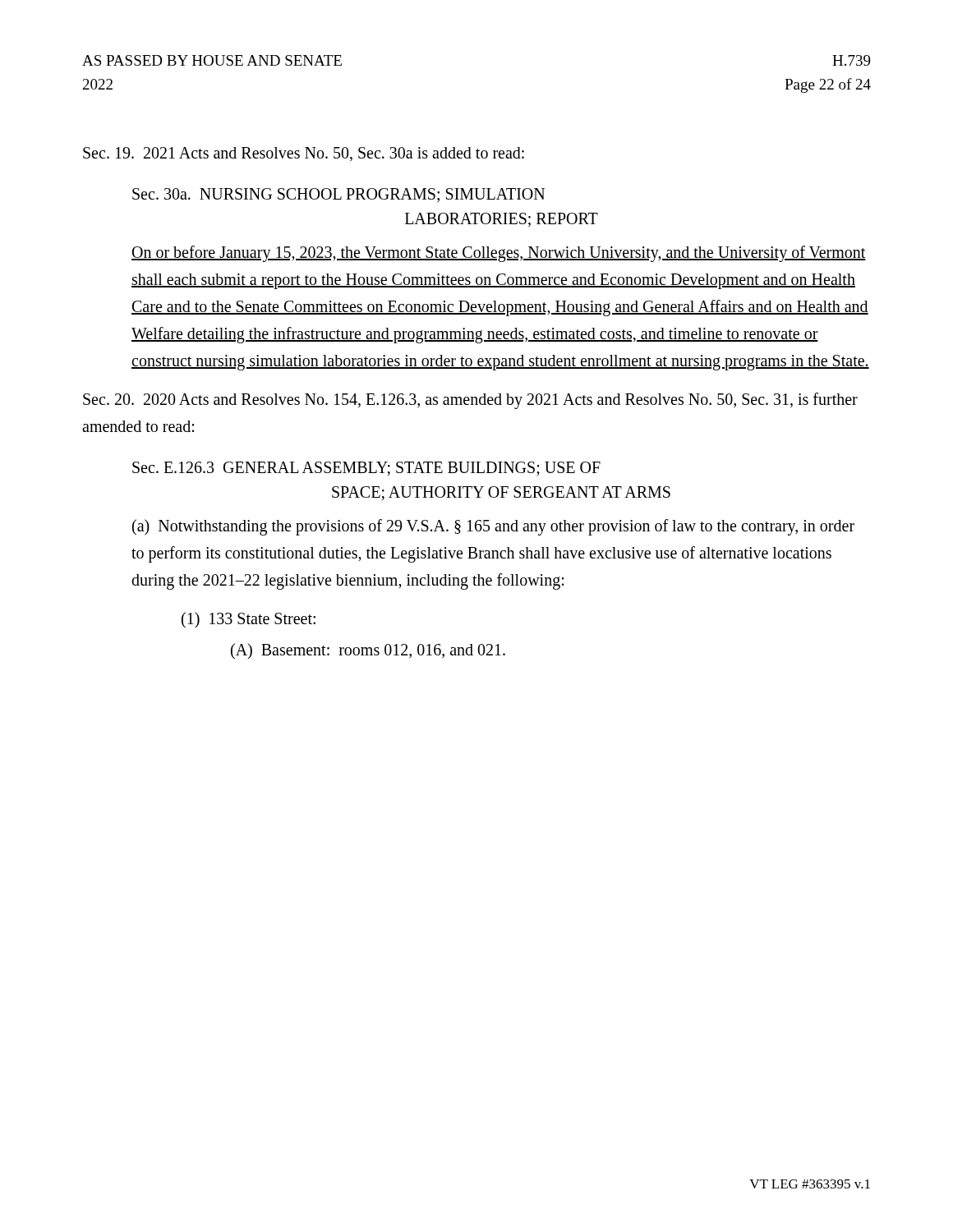The image size is (953, 1232).
Task: Click on the list item containing "(1) 133 State Street:"
Action: (249, 618)
